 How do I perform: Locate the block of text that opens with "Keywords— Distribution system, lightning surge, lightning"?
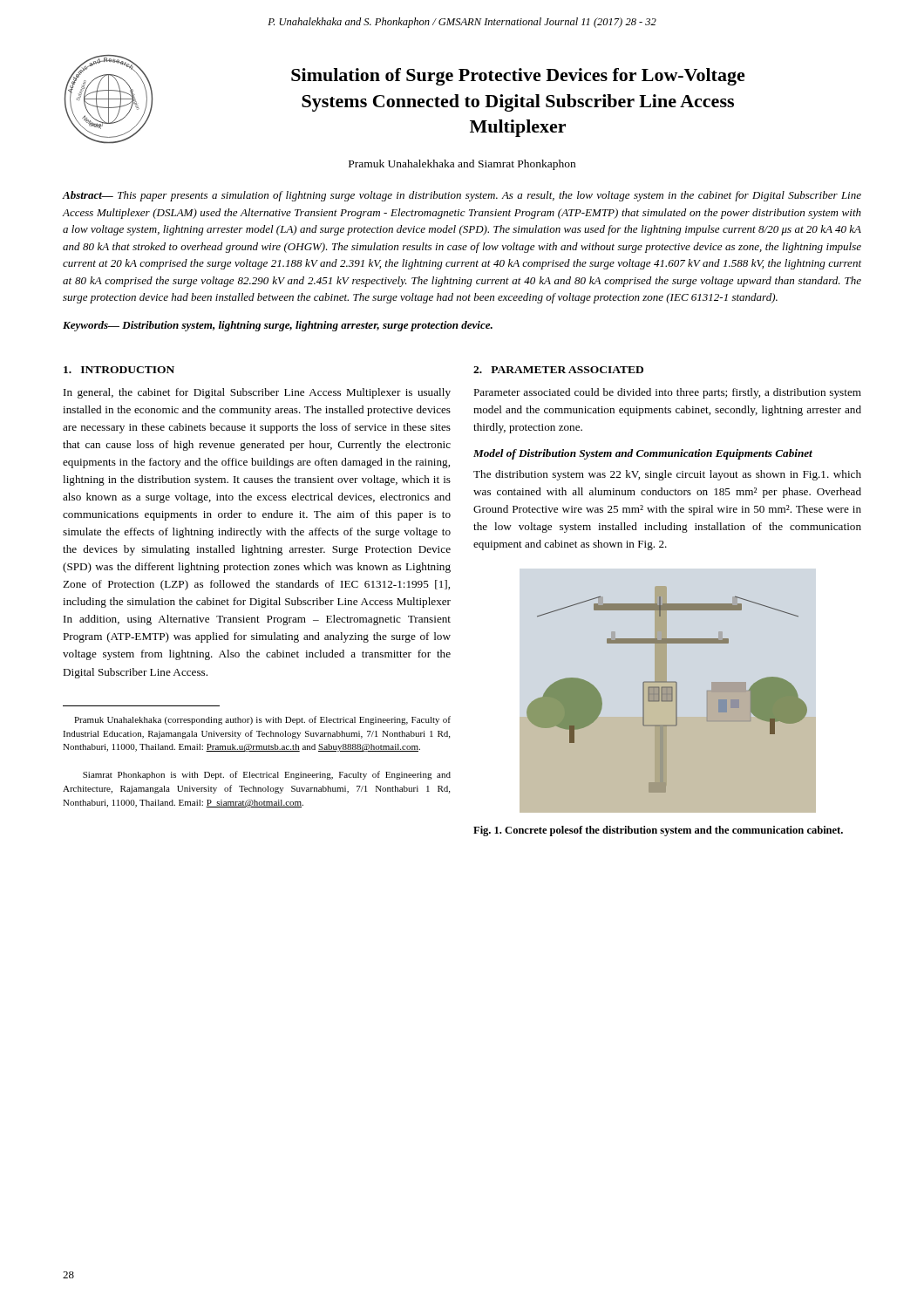(278, 324)
